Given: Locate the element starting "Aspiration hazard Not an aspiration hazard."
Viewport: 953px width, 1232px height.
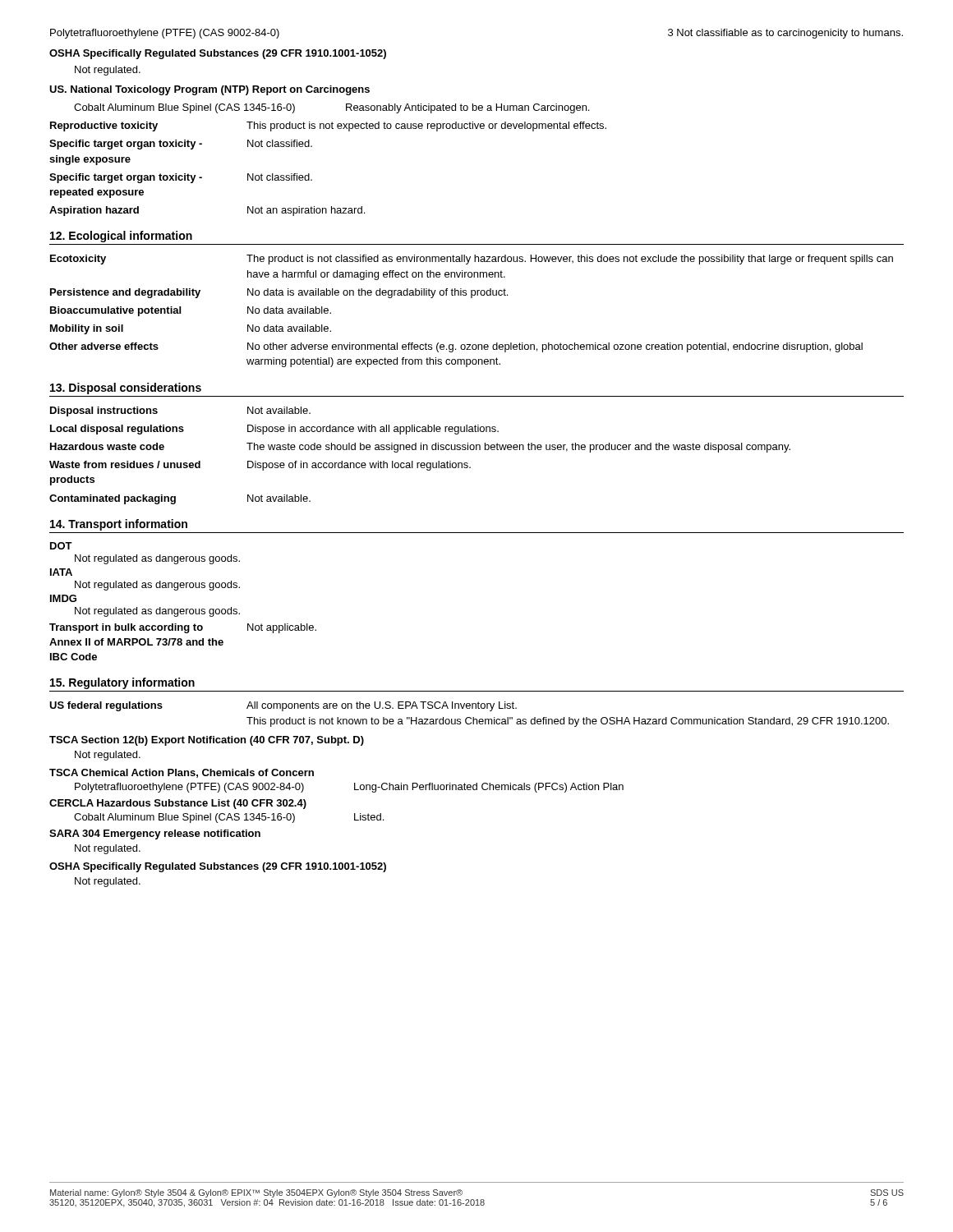Looking at the screenshot, I should pyautogui.click(x=92, y=212).
